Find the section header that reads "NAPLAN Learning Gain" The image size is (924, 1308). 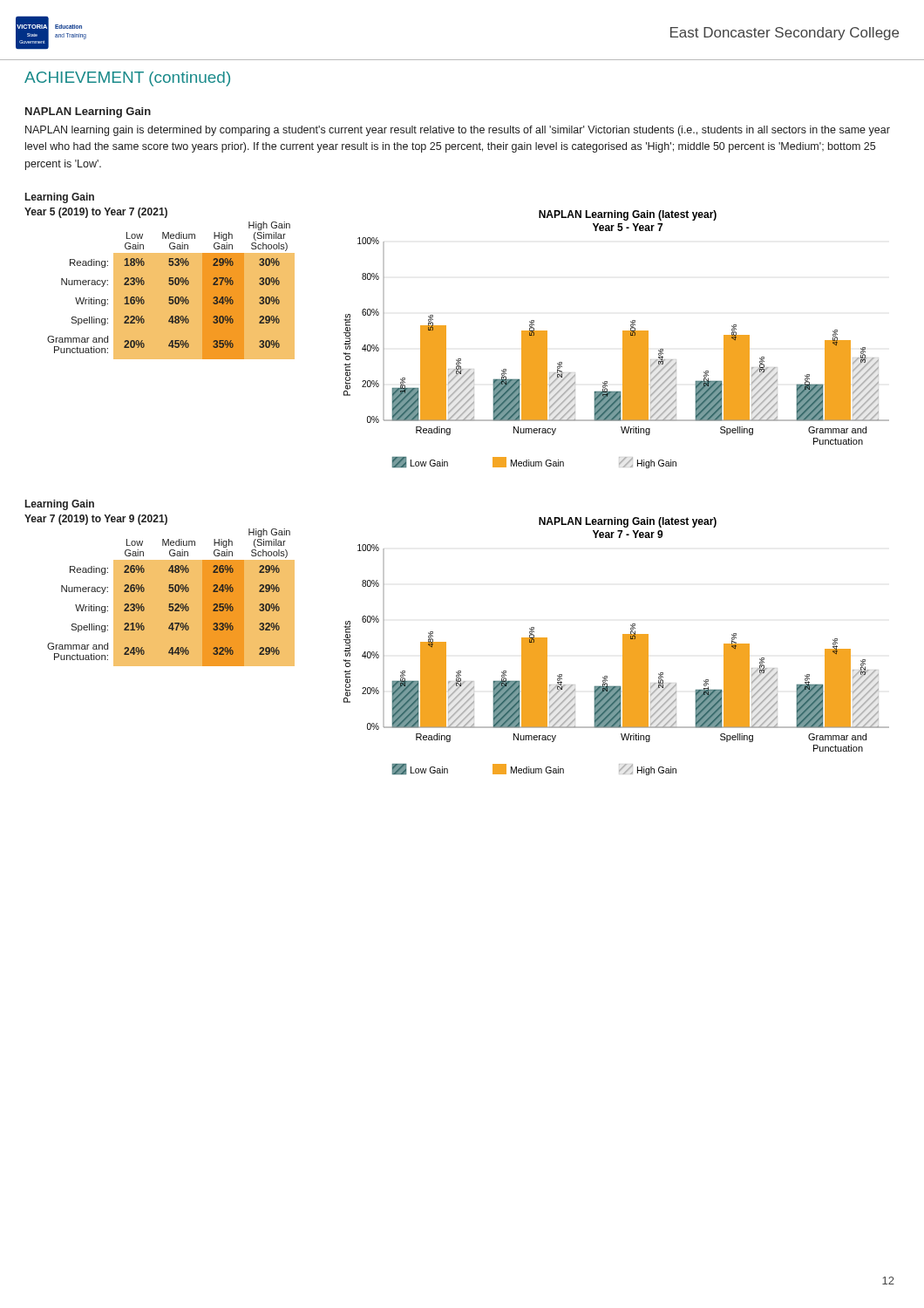click(88, 111)
